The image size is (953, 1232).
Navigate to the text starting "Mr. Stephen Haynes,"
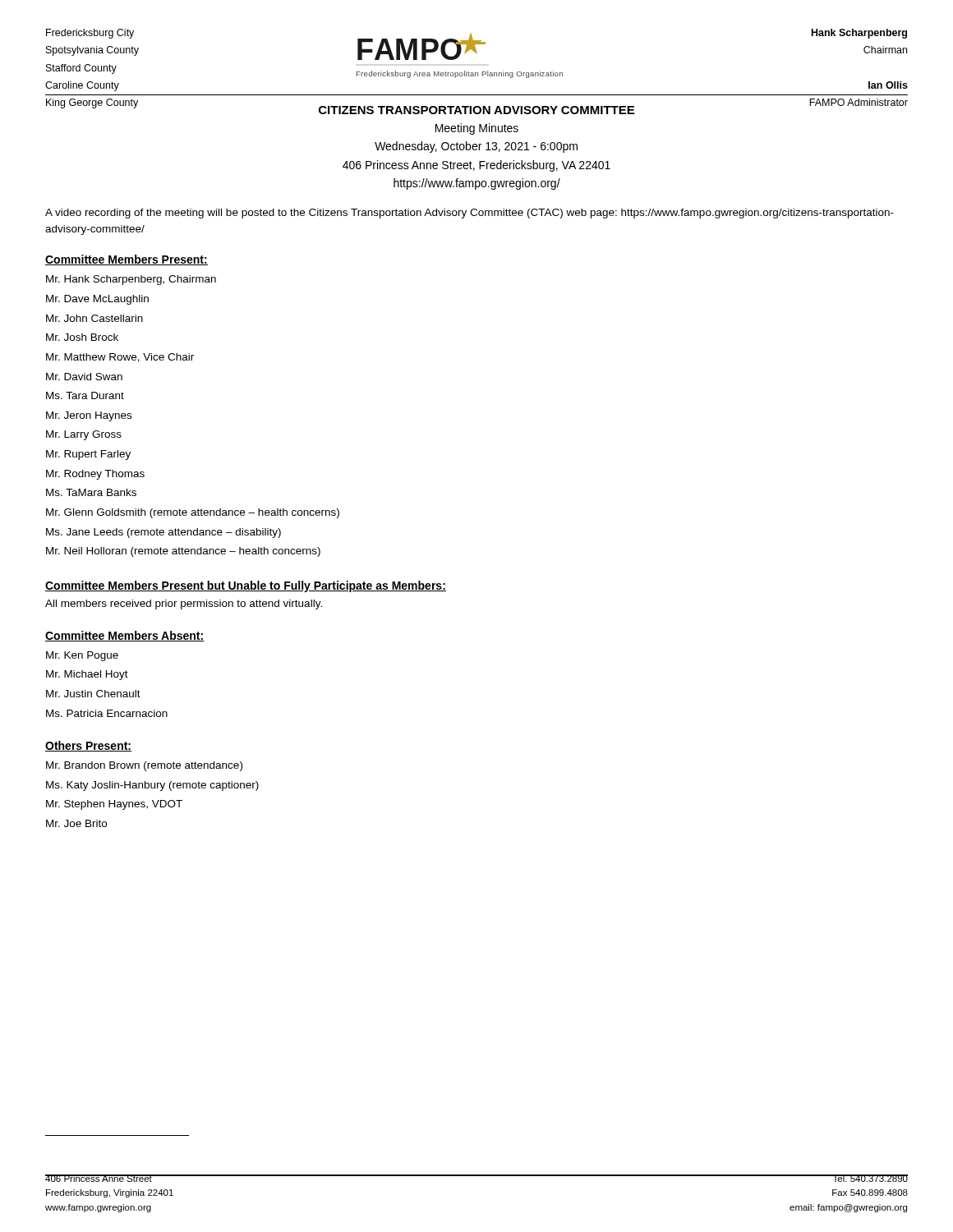[114, 804]
